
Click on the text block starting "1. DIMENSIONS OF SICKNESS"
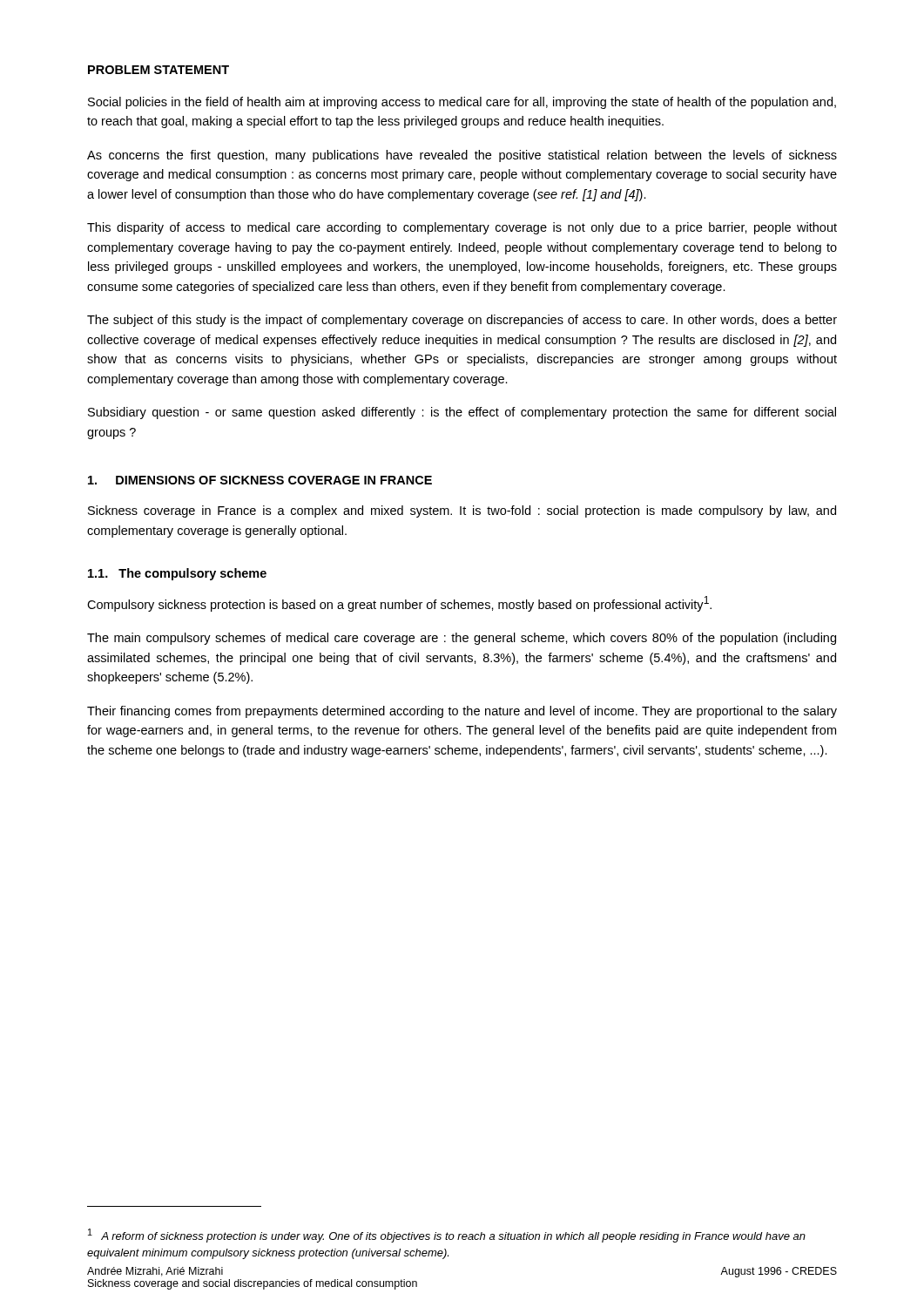point(260,480)
